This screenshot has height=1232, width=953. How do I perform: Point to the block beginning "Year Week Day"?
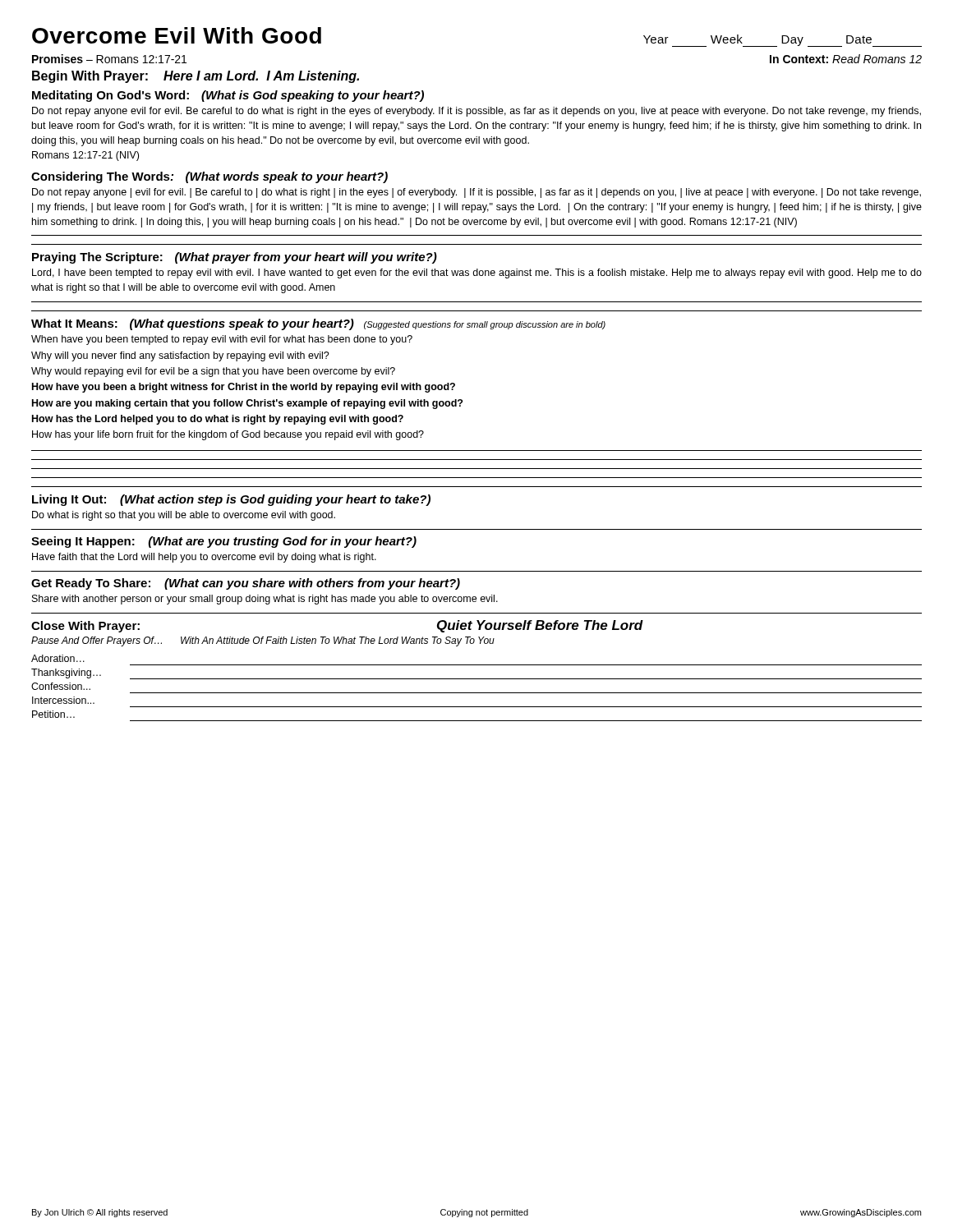[x=782, y=39]
